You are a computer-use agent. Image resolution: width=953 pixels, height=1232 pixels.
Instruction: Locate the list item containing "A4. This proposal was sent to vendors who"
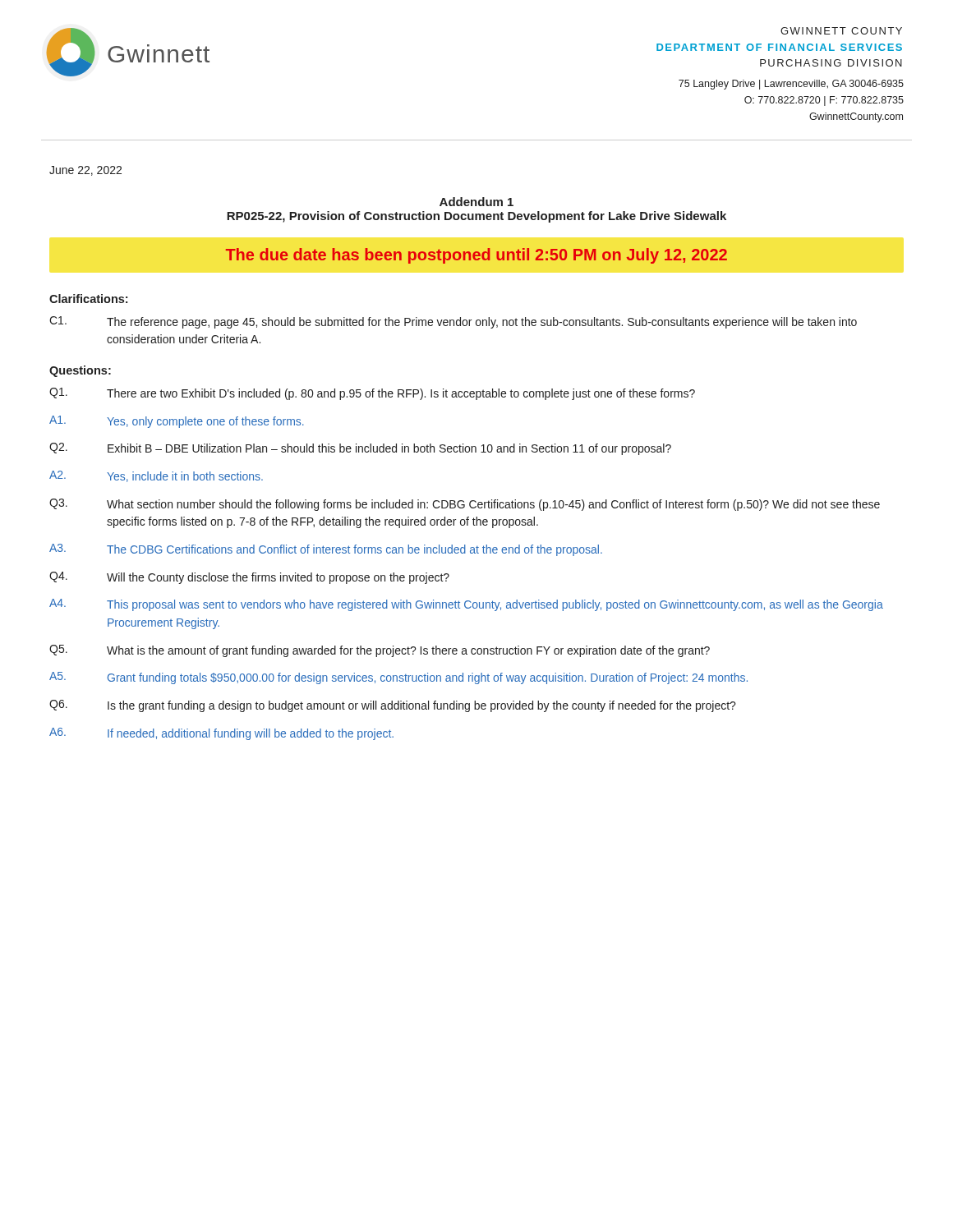[476, 614]
